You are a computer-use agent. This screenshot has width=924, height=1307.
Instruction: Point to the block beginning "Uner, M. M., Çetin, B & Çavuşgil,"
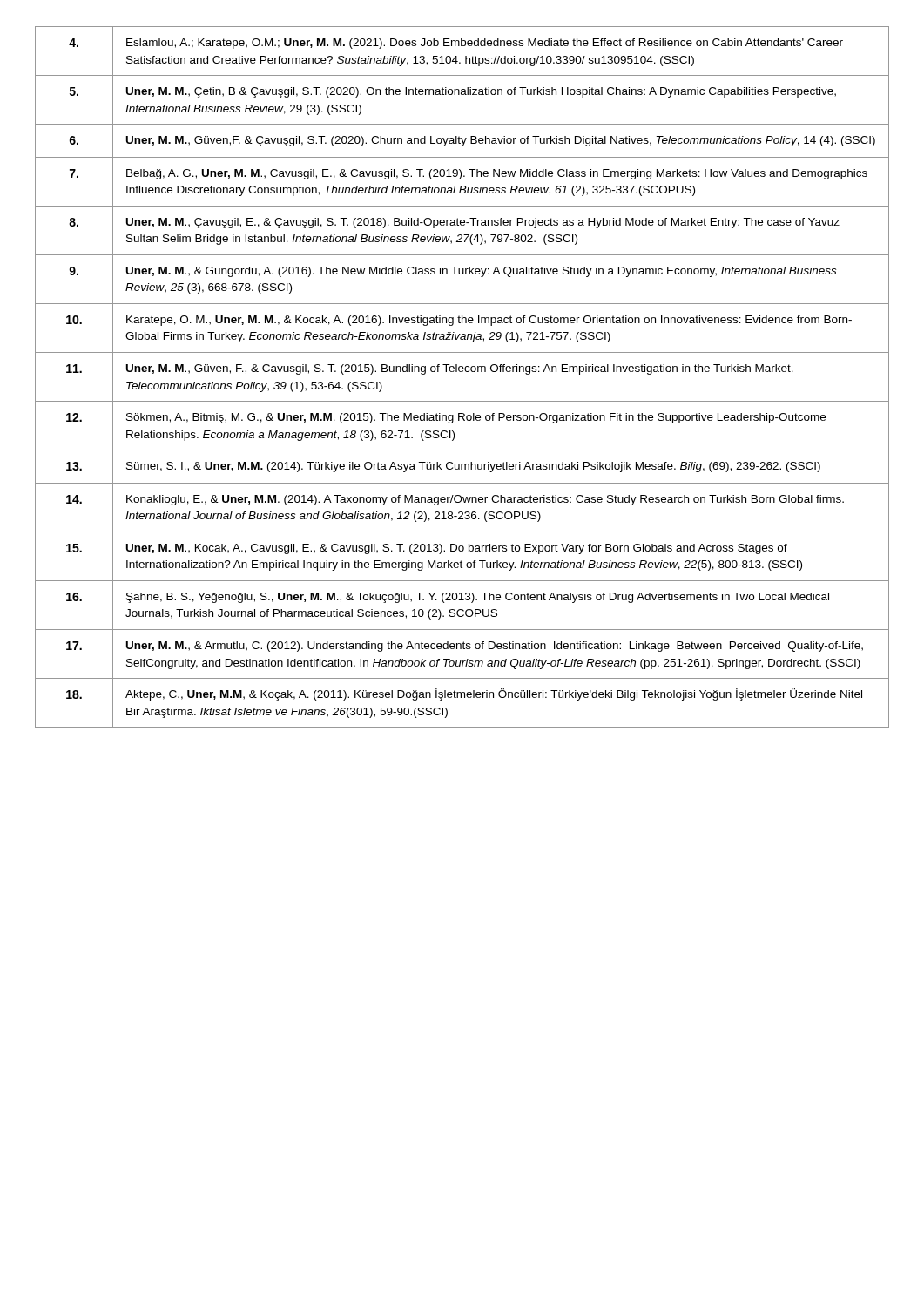[x=481, y=100]
